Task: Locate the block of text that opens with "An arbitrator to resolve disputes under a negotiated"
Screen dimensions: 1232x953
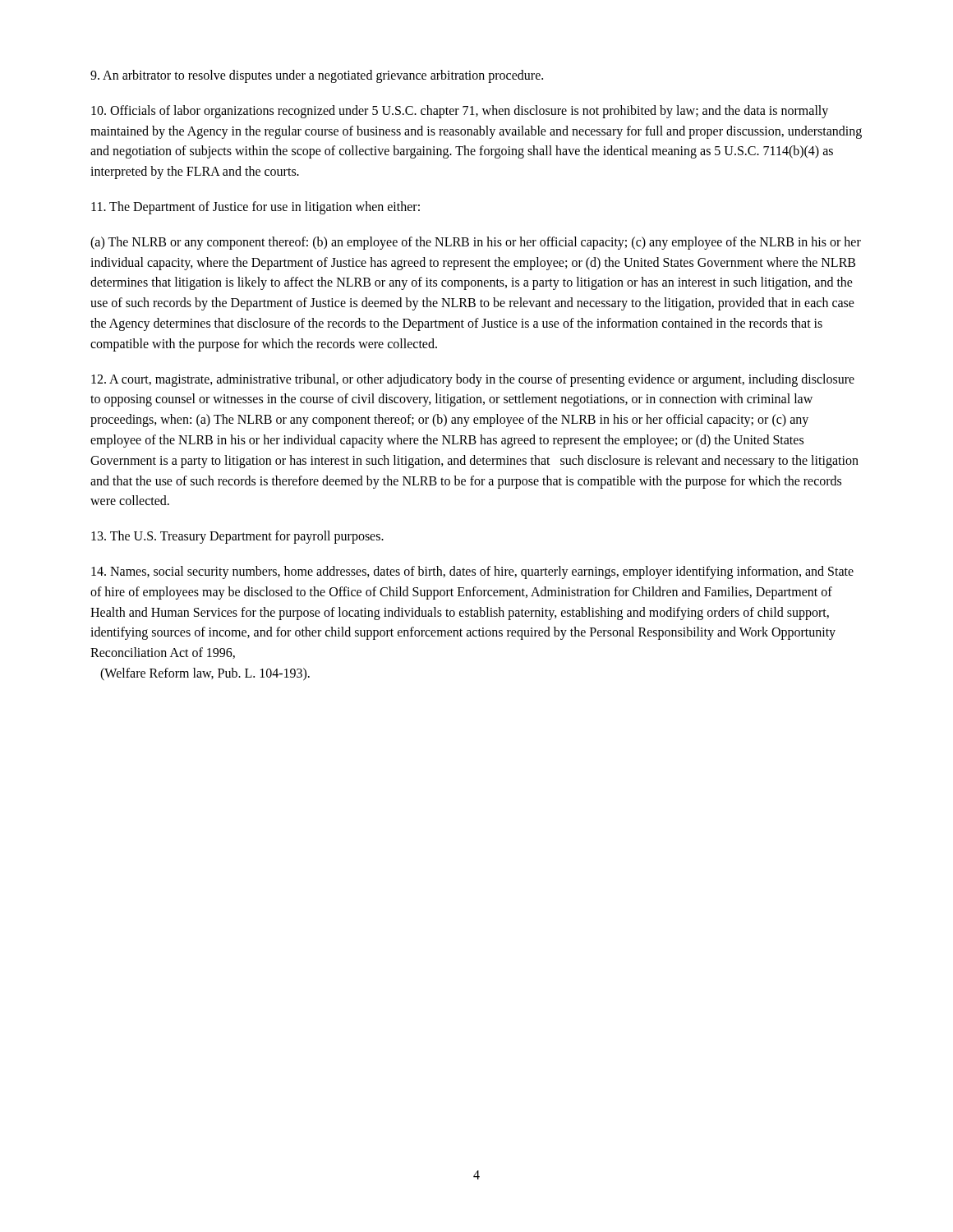Action: pyautogui.click(x=317, y=75)
